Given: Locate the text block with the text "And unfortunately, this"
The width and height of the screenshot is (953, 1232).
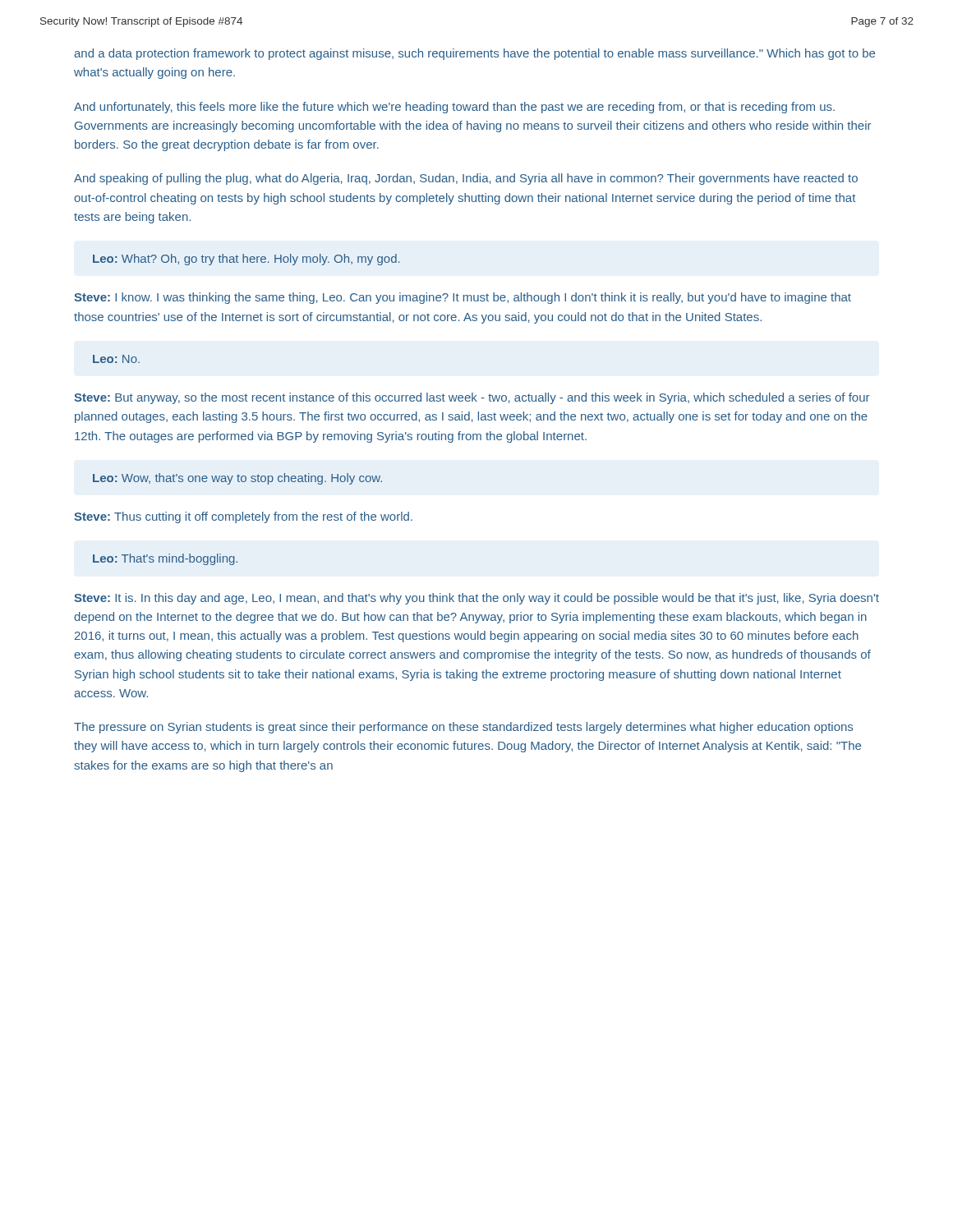Looking at the screenshot, I should click(473, 125).
